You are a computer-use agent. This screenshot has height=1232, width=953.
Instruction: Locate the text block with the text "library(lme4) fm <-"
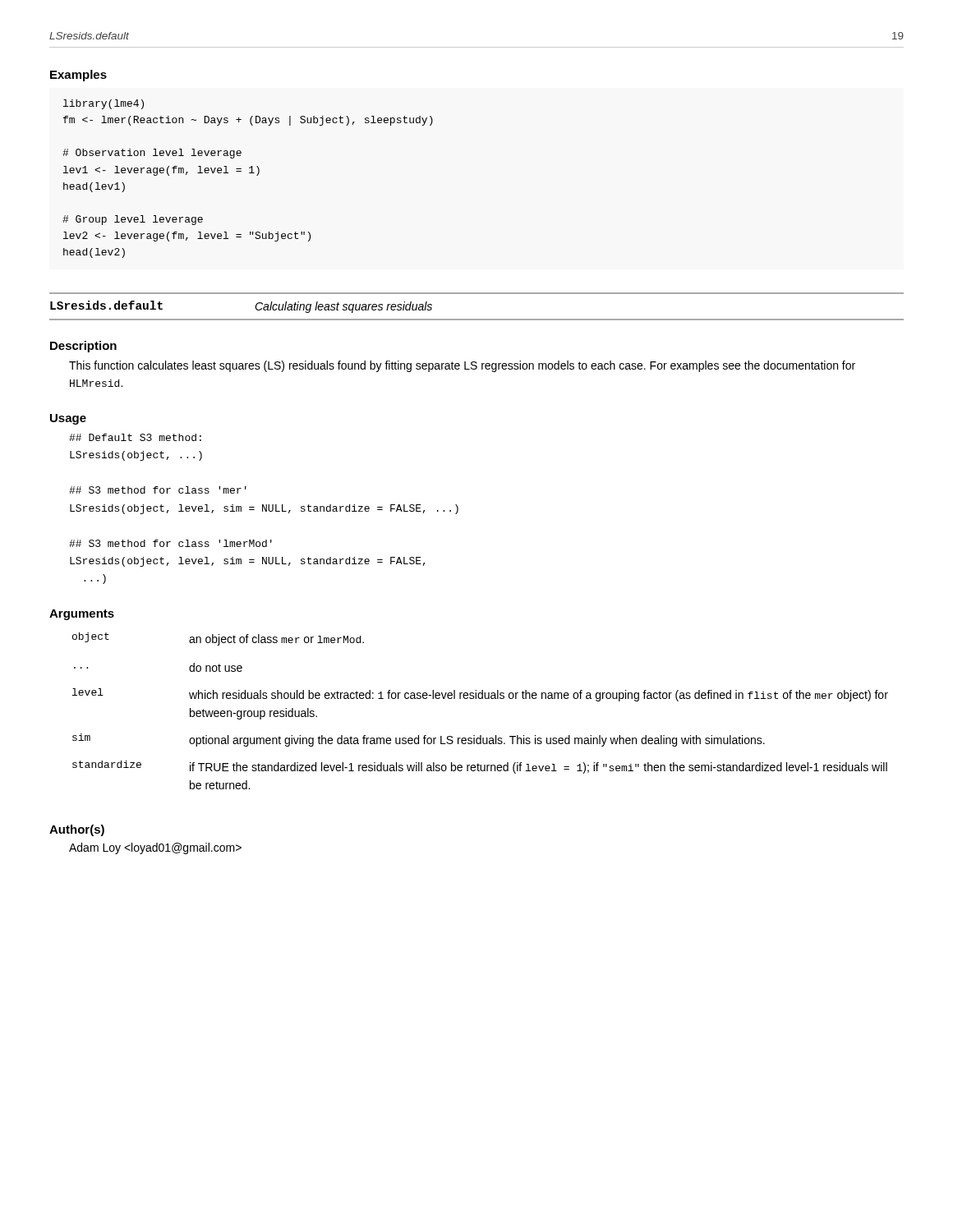(x=104, y=104)
